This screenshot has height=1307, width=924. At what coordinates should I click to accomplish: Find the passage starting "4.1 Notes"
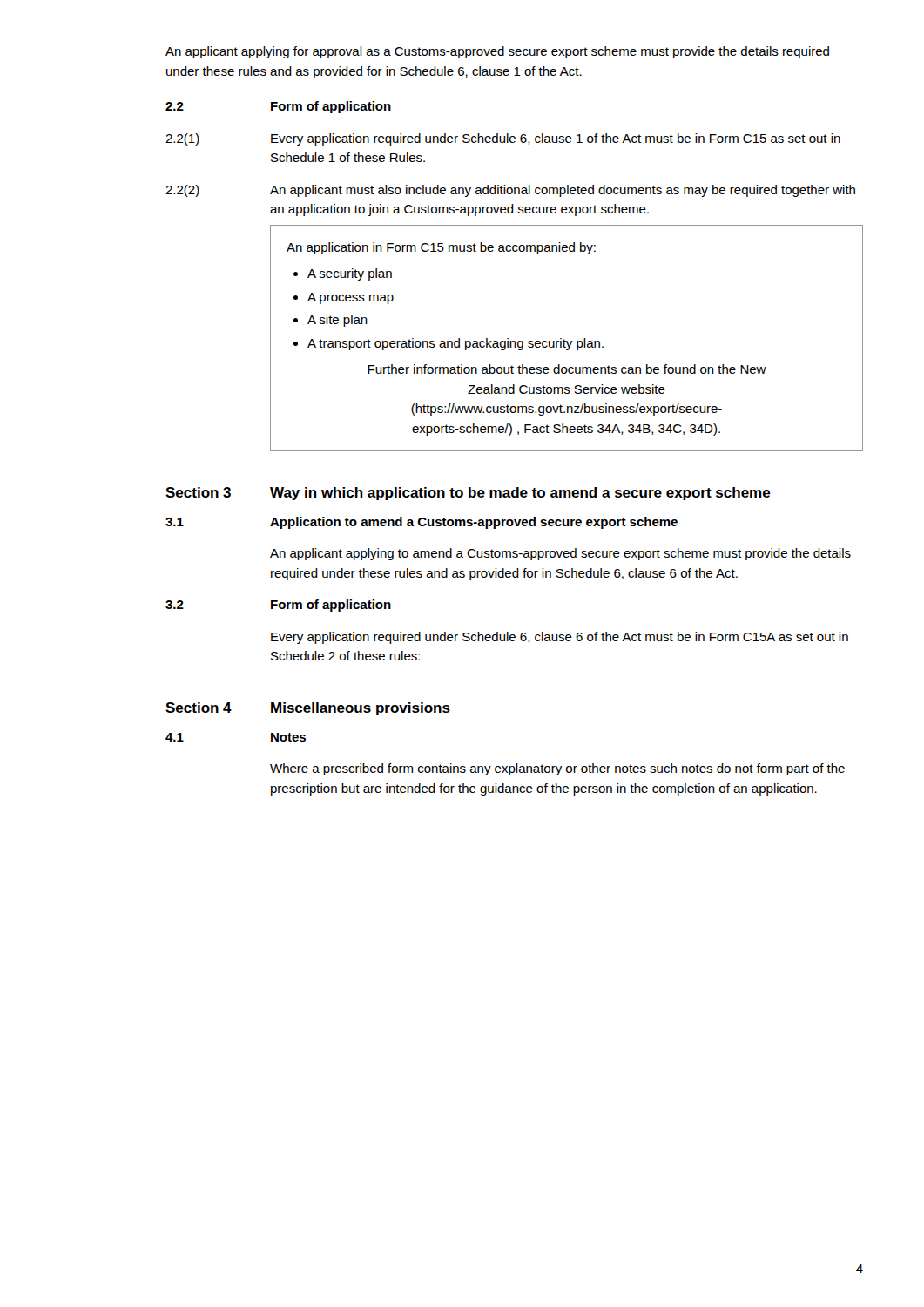170,737
